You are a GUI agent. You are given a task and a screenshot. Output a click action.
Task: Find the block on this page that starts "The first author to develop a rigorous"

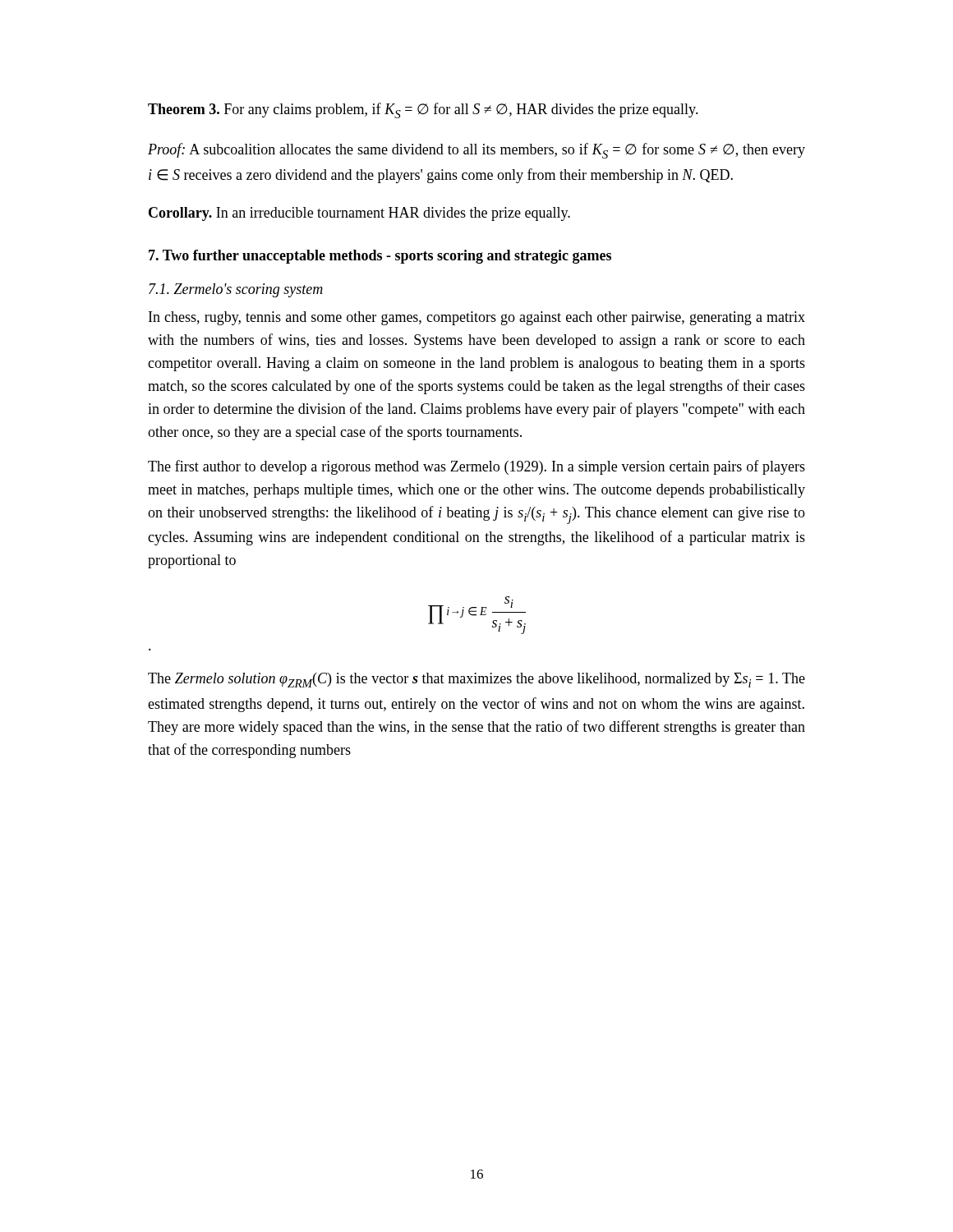pyautogui.click(x=476, y=514)
